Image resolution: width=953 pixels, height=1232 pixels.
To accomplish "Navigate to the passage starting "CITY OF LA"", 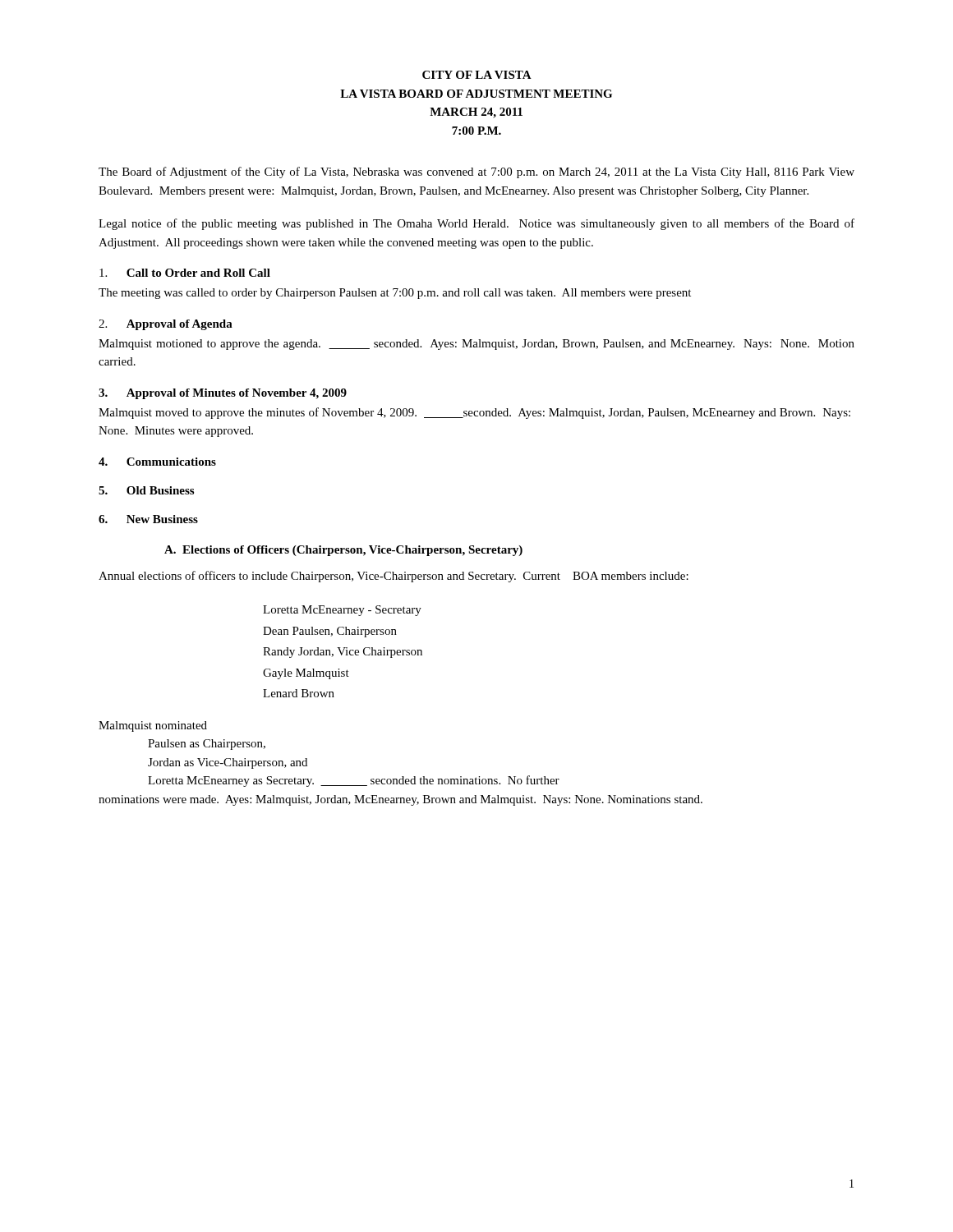I will pyautogui.click(x=476, y=103).
